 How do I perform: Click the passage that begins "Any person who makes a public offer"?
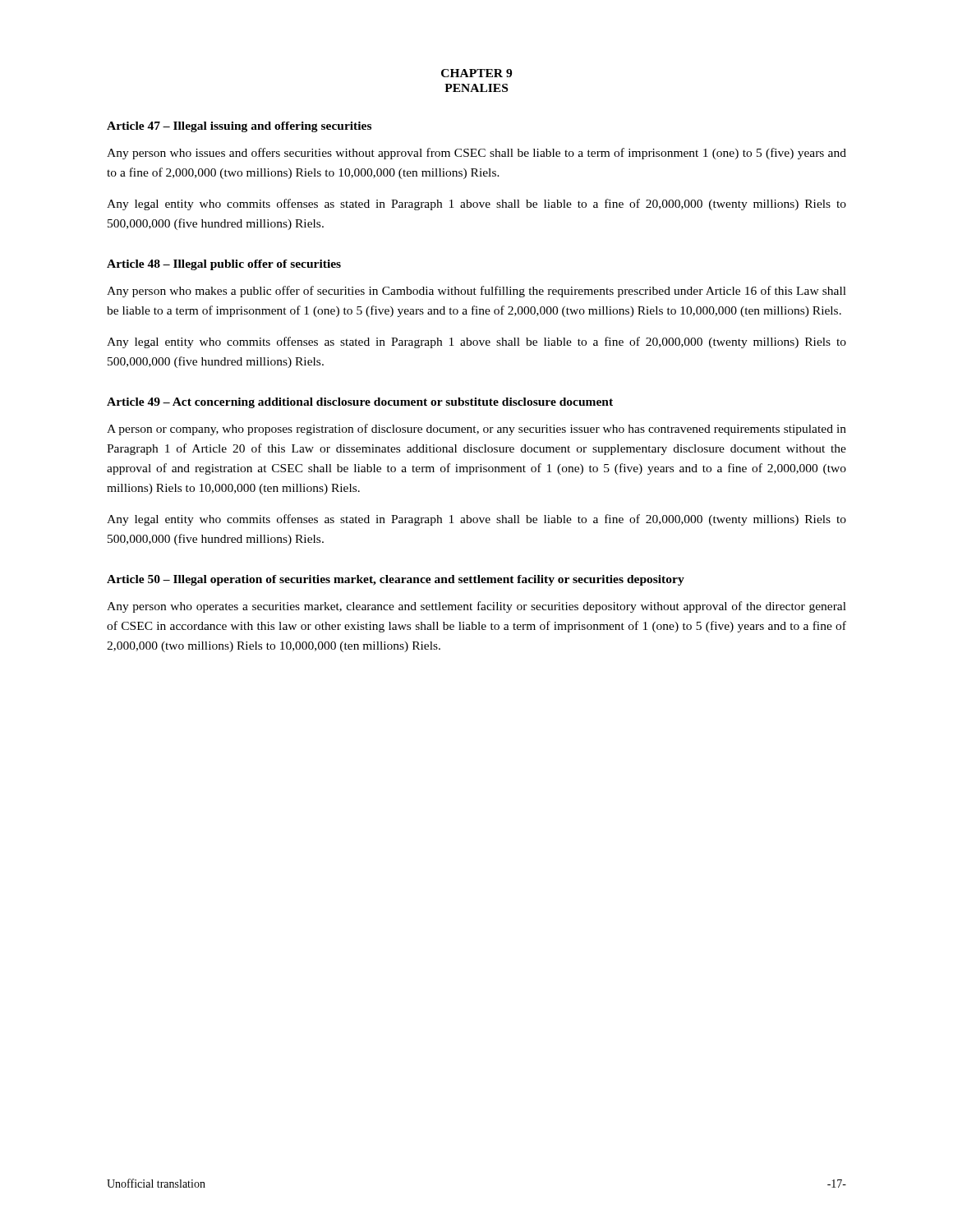click(x=476, y=300)
